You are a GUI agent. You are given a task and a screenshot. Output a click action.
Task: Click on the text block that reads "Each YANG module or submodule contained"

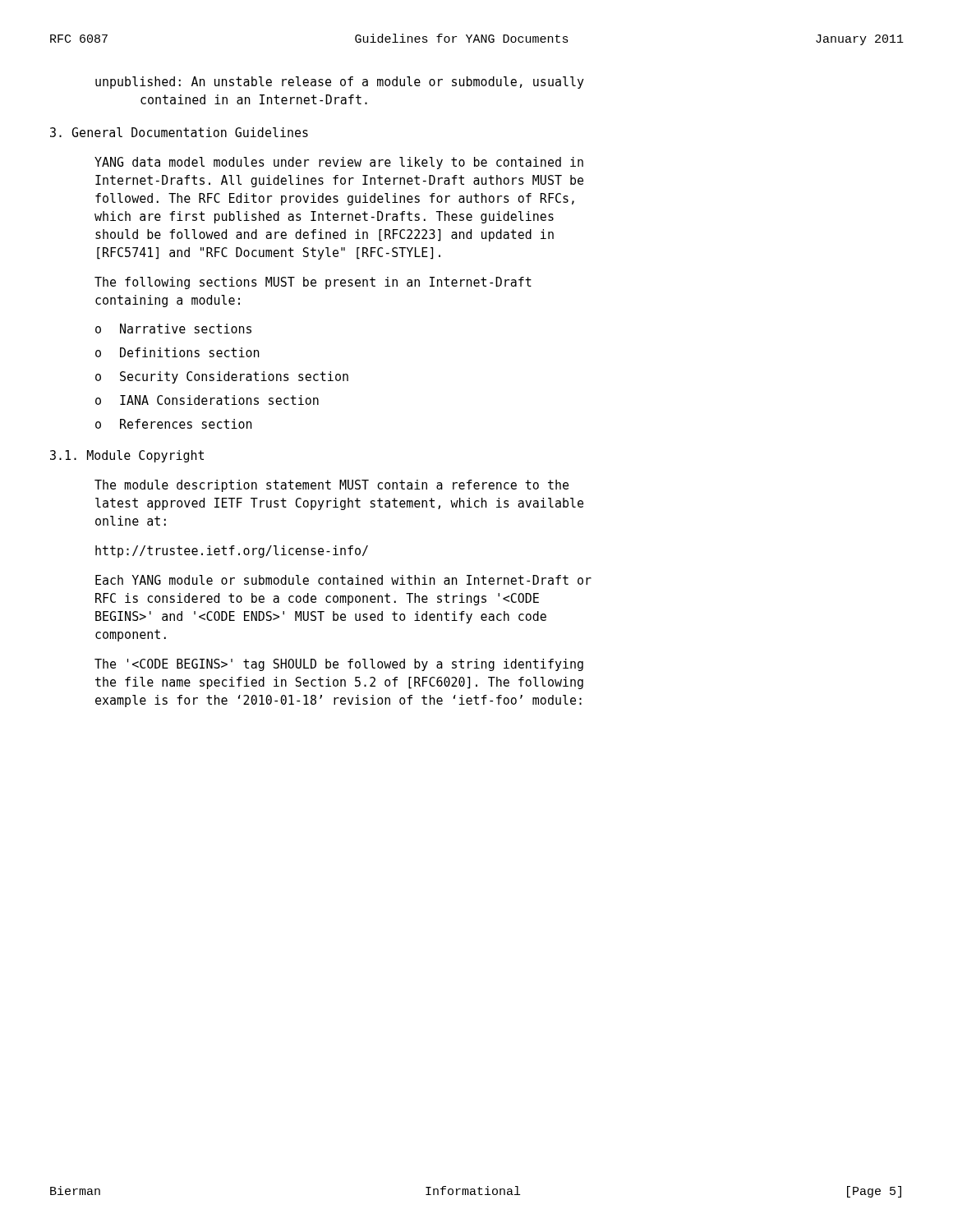[499, 609]
